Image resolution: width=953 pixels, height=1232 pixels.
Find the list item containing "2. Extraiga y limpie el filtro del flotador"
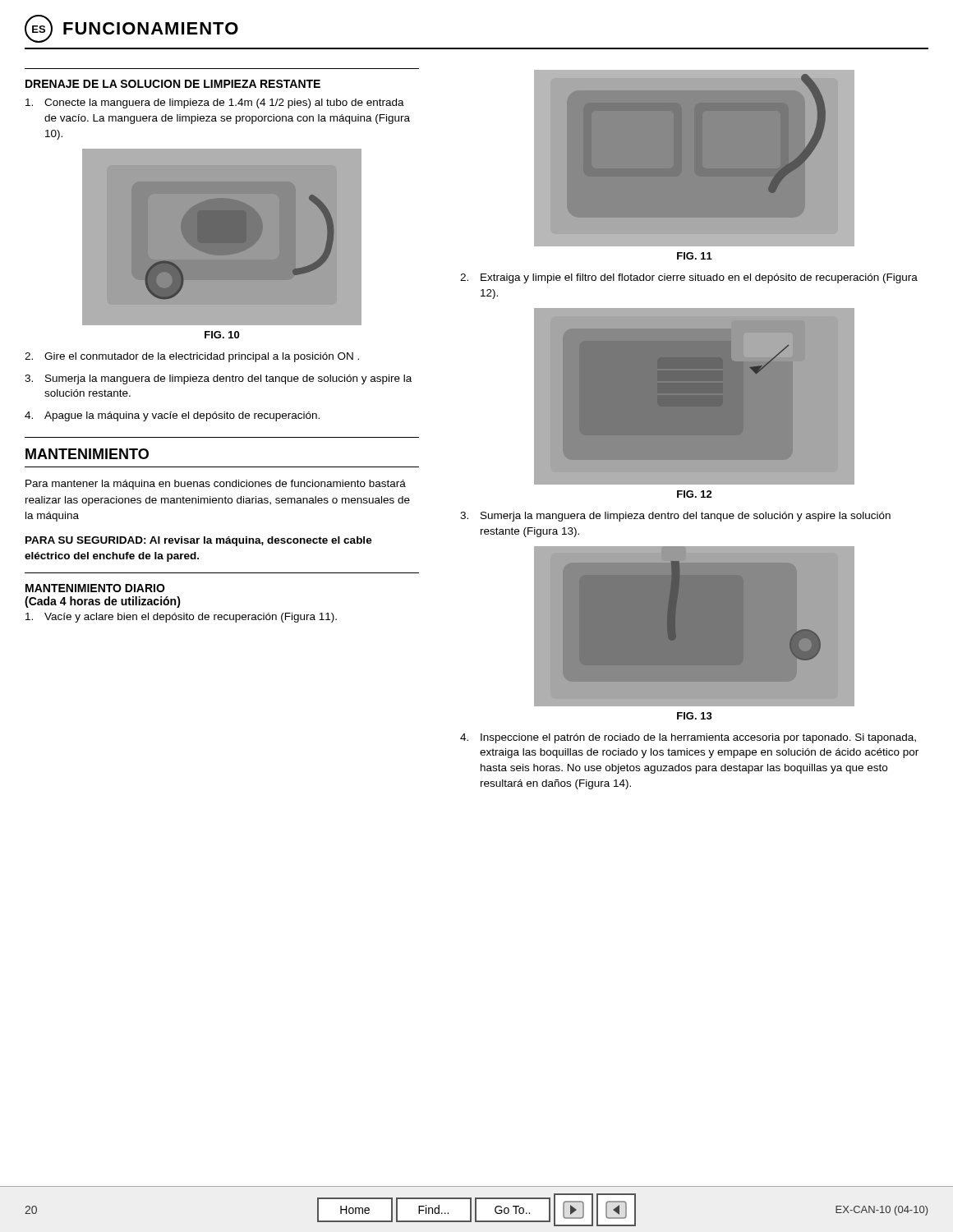pos(694,286)
